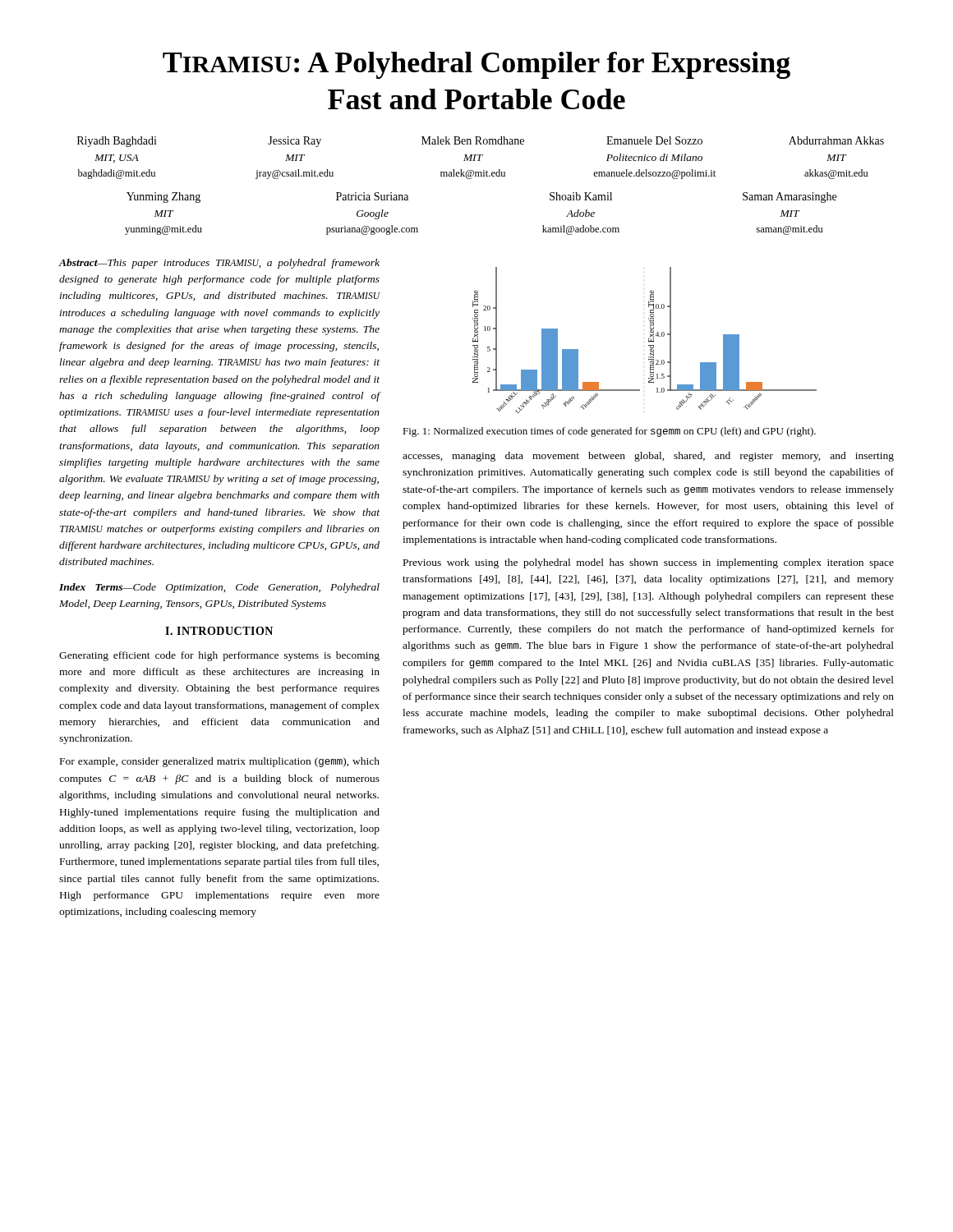
Task: Locate the text block that reads "Abstract—This paper introduces TIRAMISU, a polyhedral framework designed"
Action: pyautogui.click(x=219, y=412)
